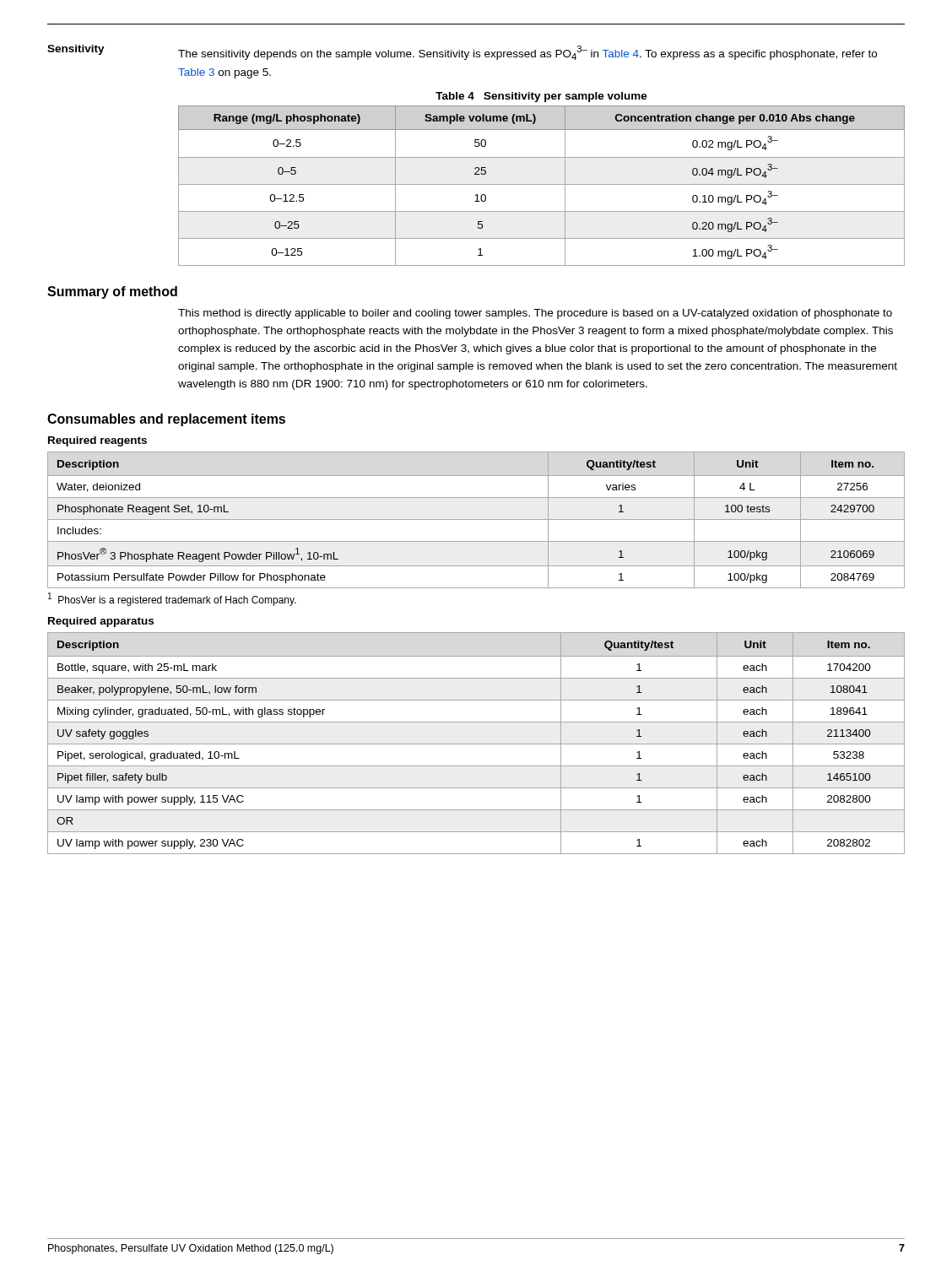Click on the passage starting "Consumables and replacement"
Viewport: 952px width, 1266px height.
(167, 419)
